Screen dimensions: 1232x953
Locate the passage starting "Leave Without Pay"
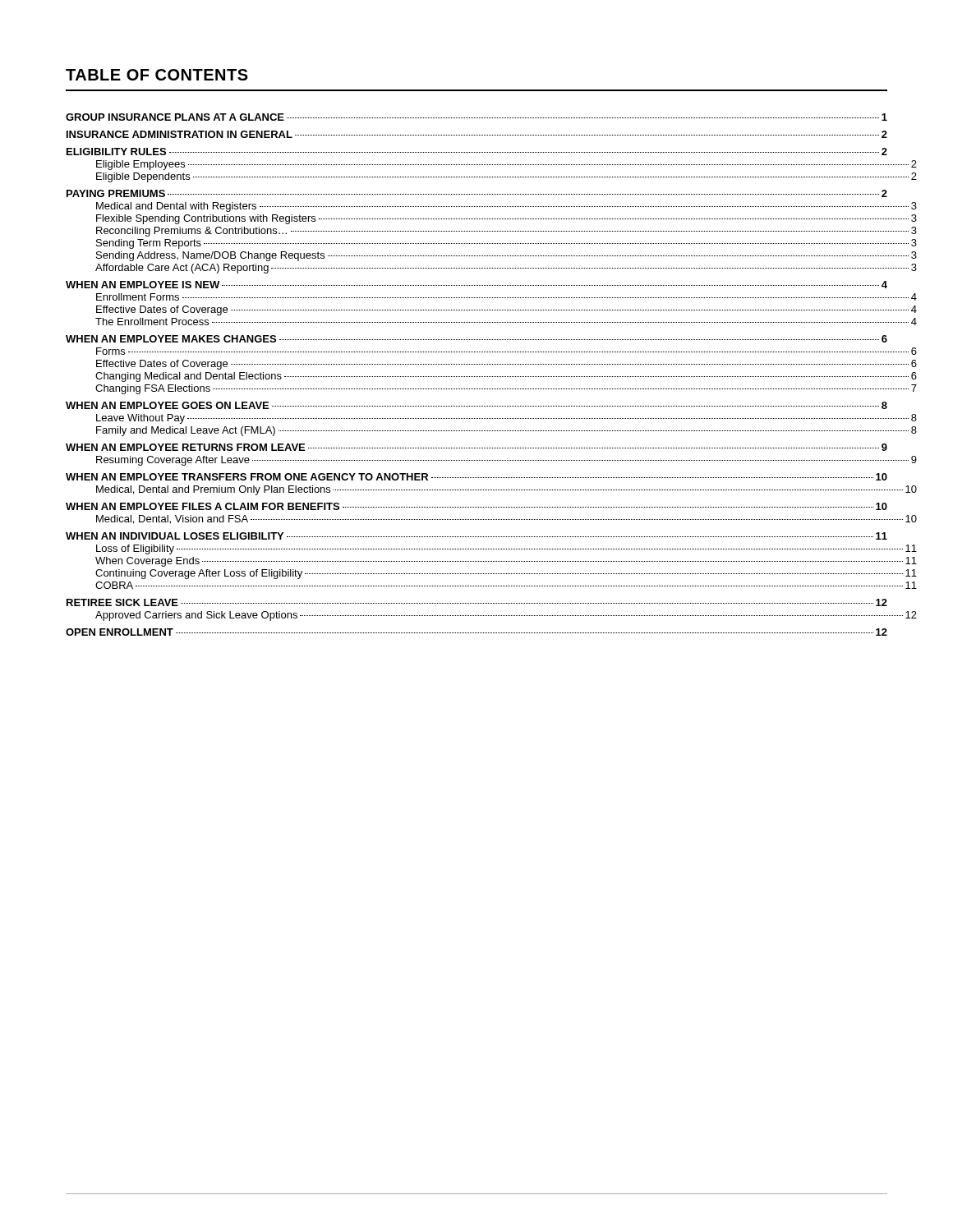(x=506, y=418)
